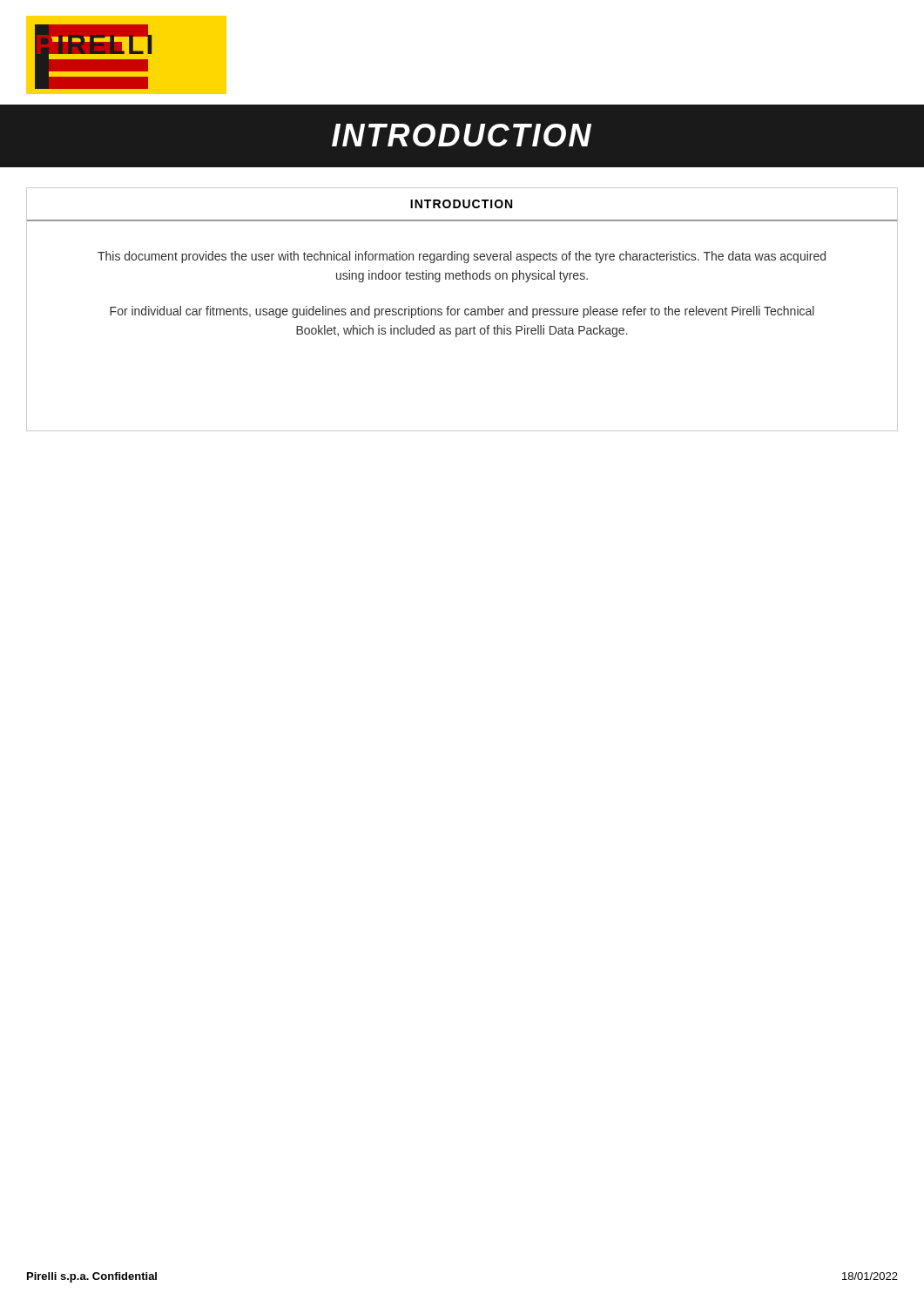The image size is (924, 1307).
Task: Select the block starting "For individual car fitments, usage guidelines and prescriptions"
Action: (462, 322)
